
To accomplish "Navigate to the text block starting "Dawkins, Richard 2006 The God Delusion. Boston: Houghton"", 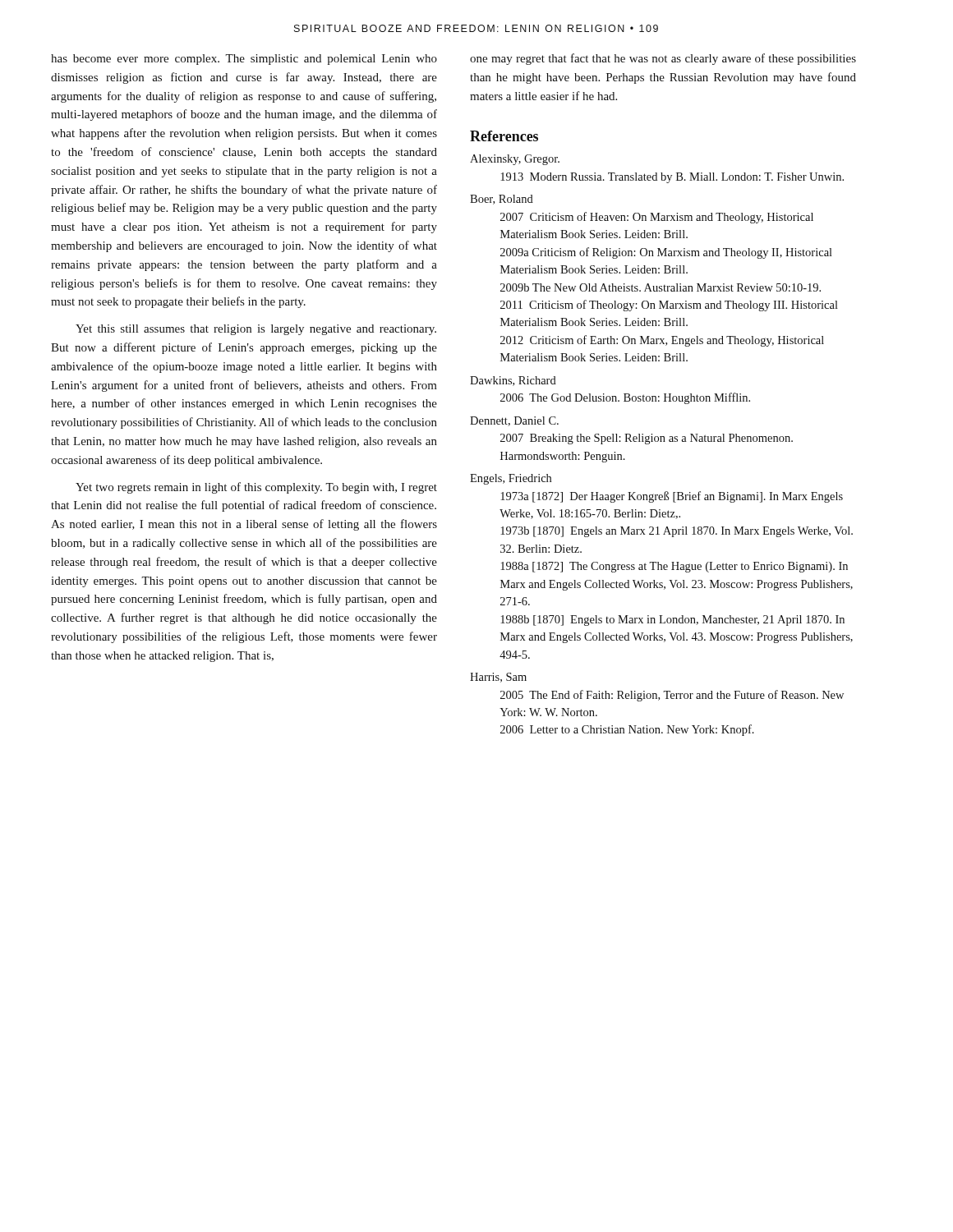I will (663, 390).
